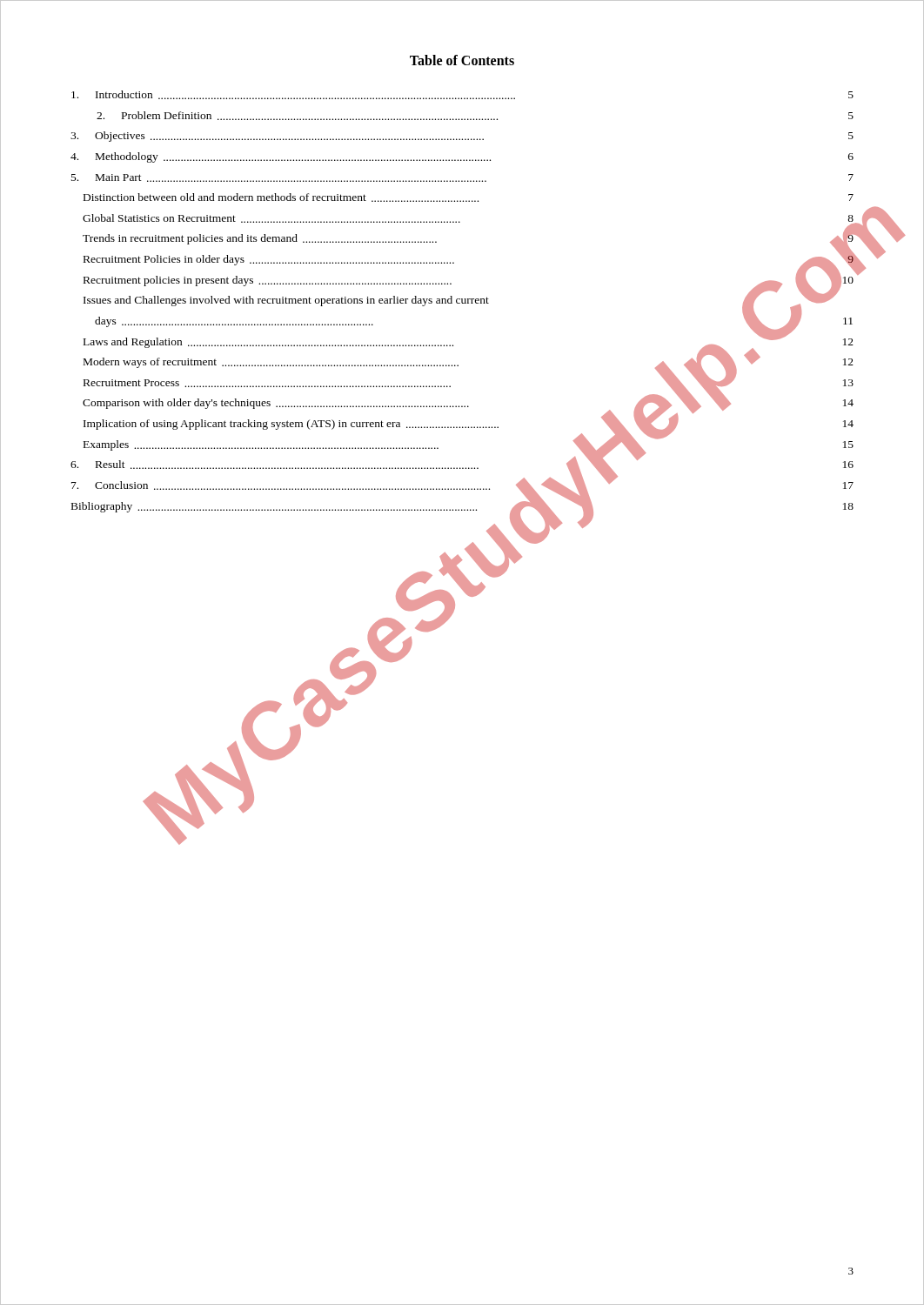
Task: Find the list item with the text "5. Main Part"
Action: [x=462, y=177]
